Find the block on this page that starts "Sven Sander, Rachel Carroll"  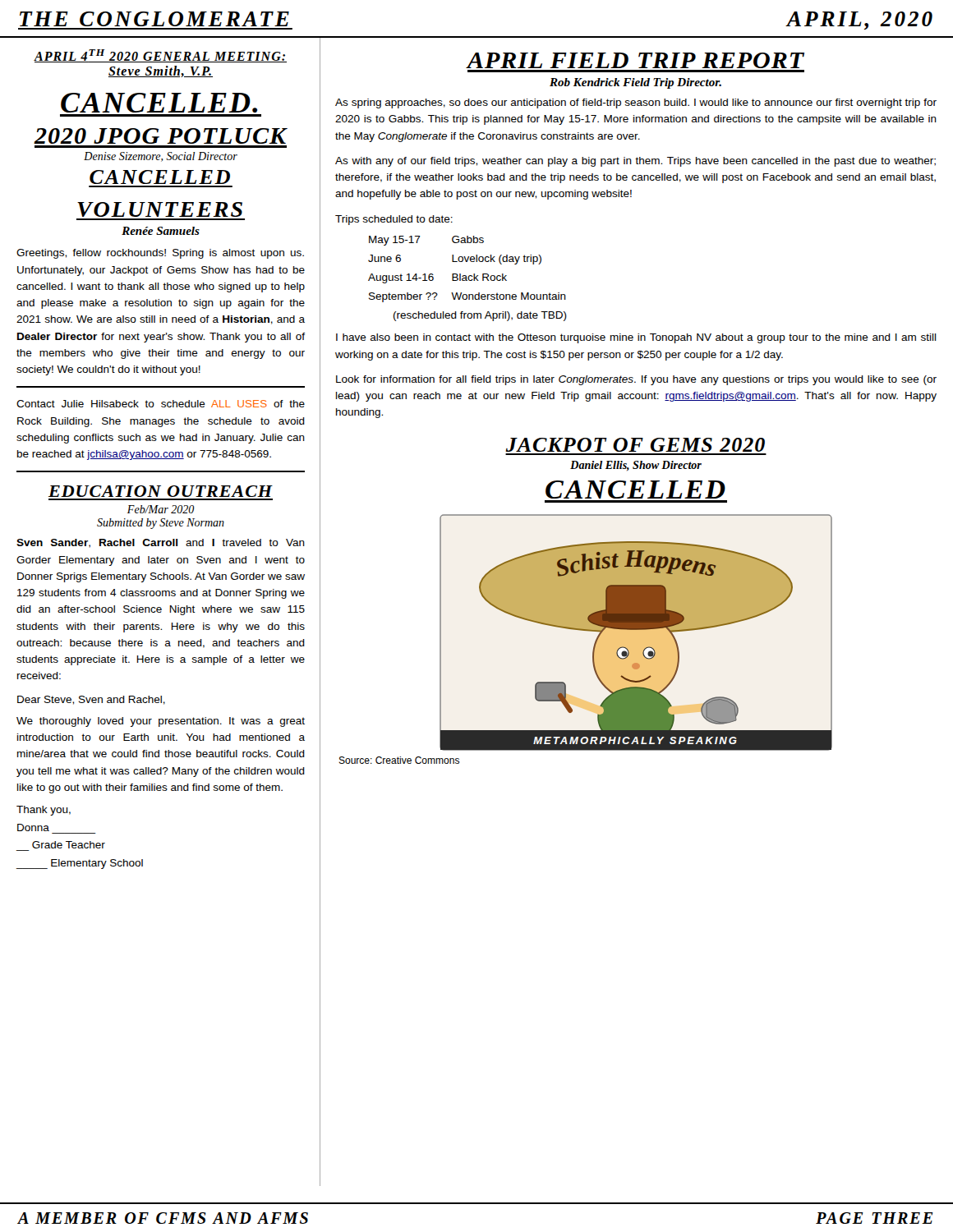[x=161, y=609]
